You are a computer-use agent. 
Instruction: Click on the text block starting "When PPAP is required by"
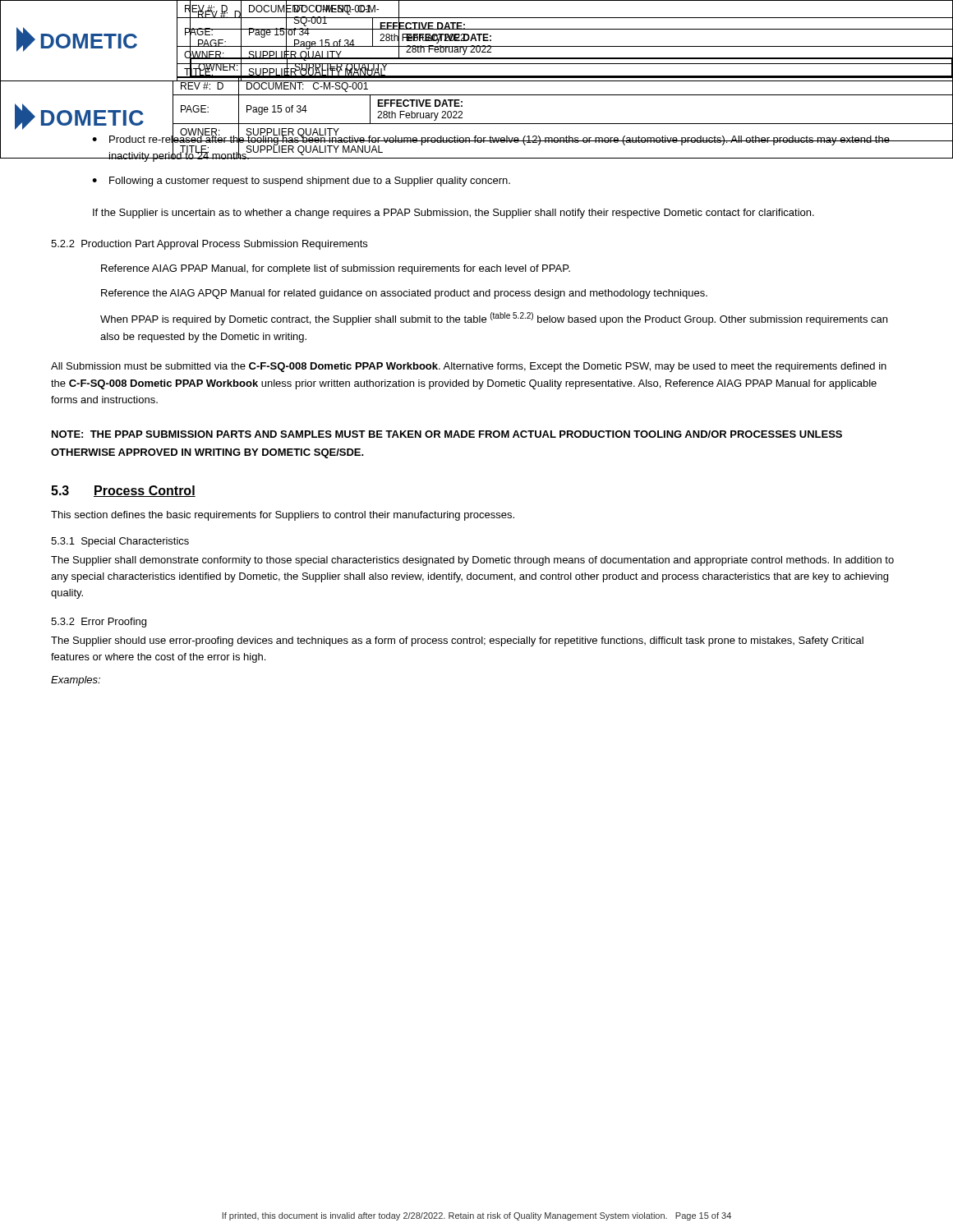494,327
